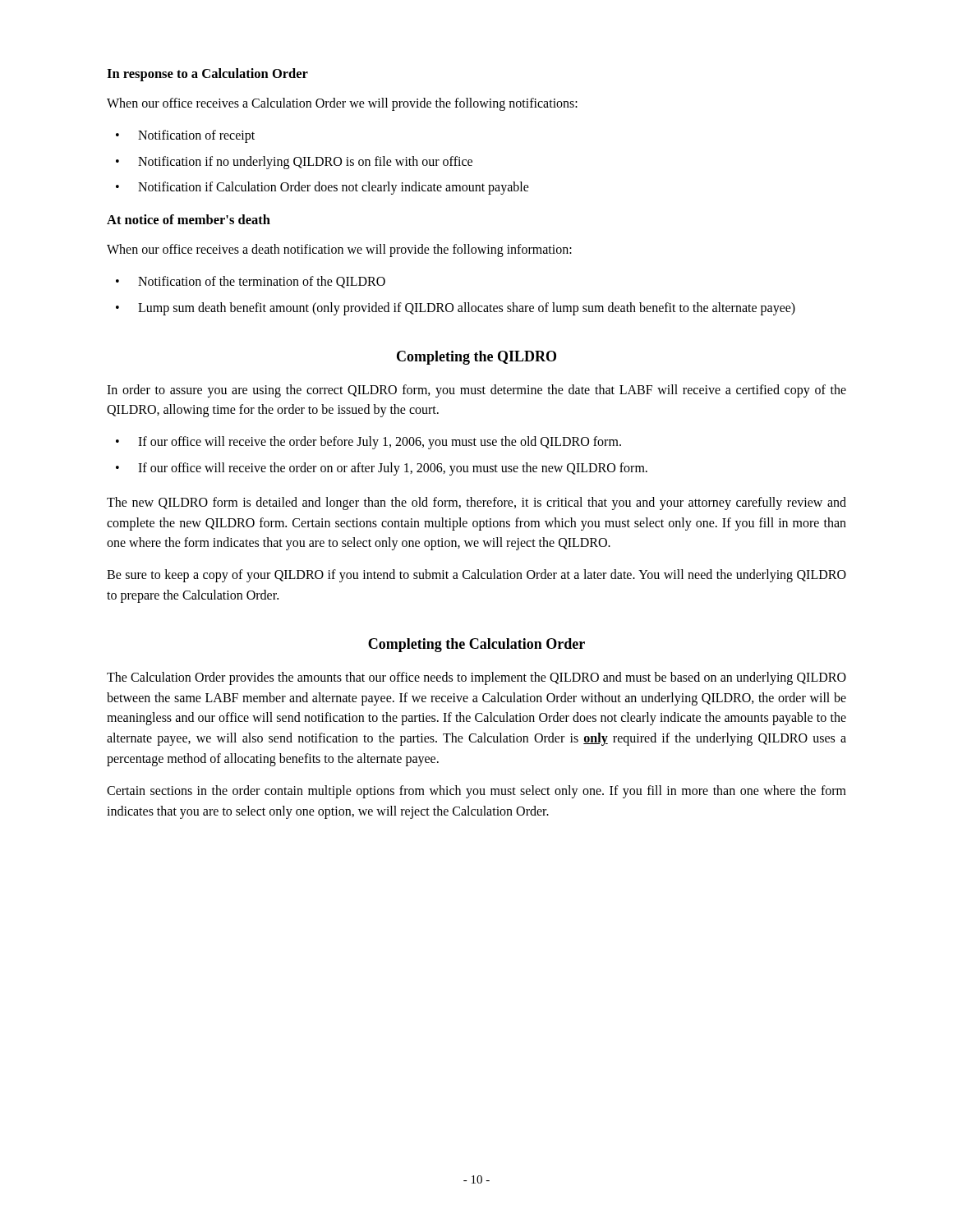953x1232 pixels.
Task: Click on the section header that reads "In response to a Calculation Order"
Action: [207, 74]
